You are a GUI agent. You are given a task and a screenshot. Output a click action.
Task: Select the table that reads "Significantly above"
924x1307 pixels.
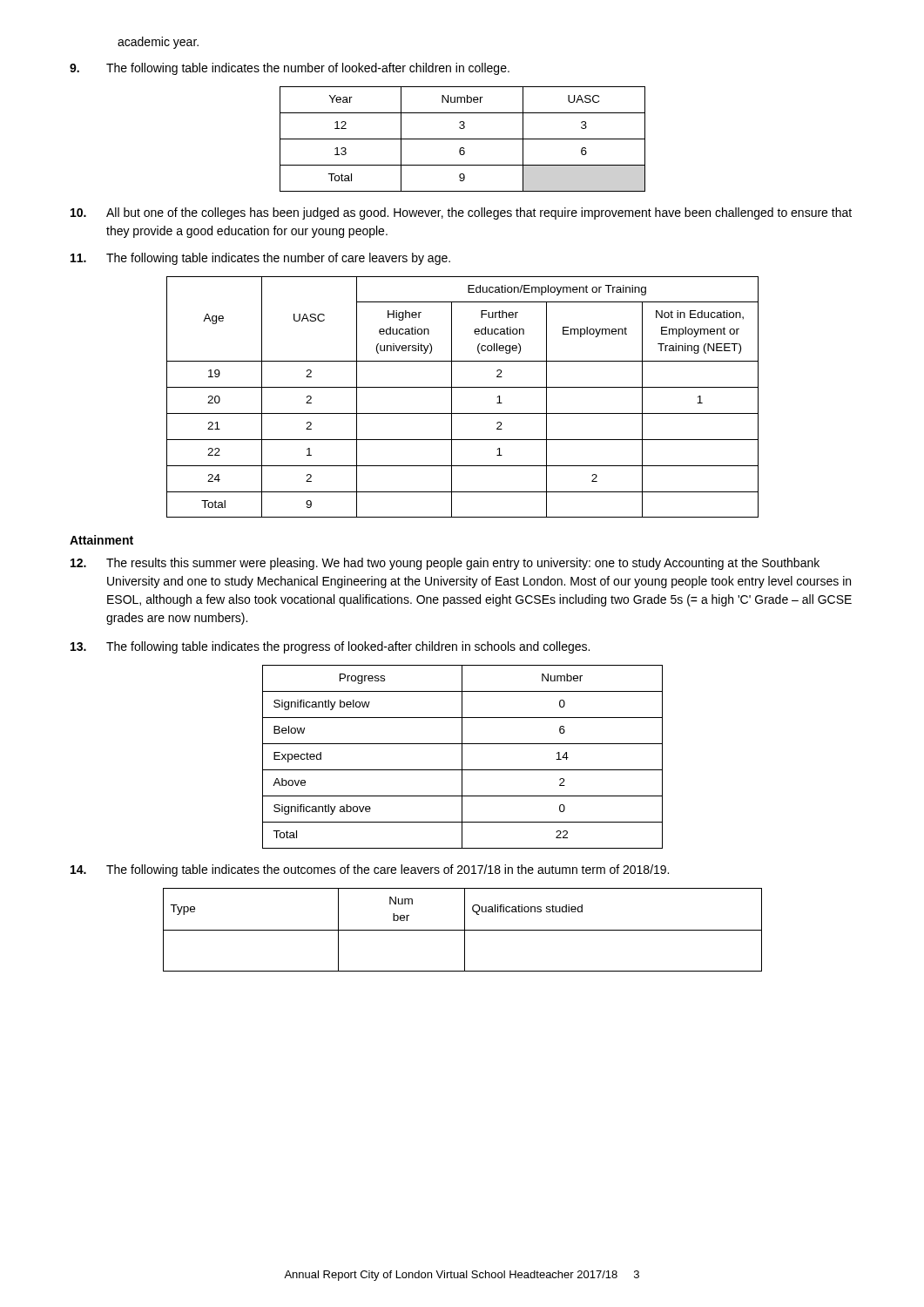tap(462, 757)
